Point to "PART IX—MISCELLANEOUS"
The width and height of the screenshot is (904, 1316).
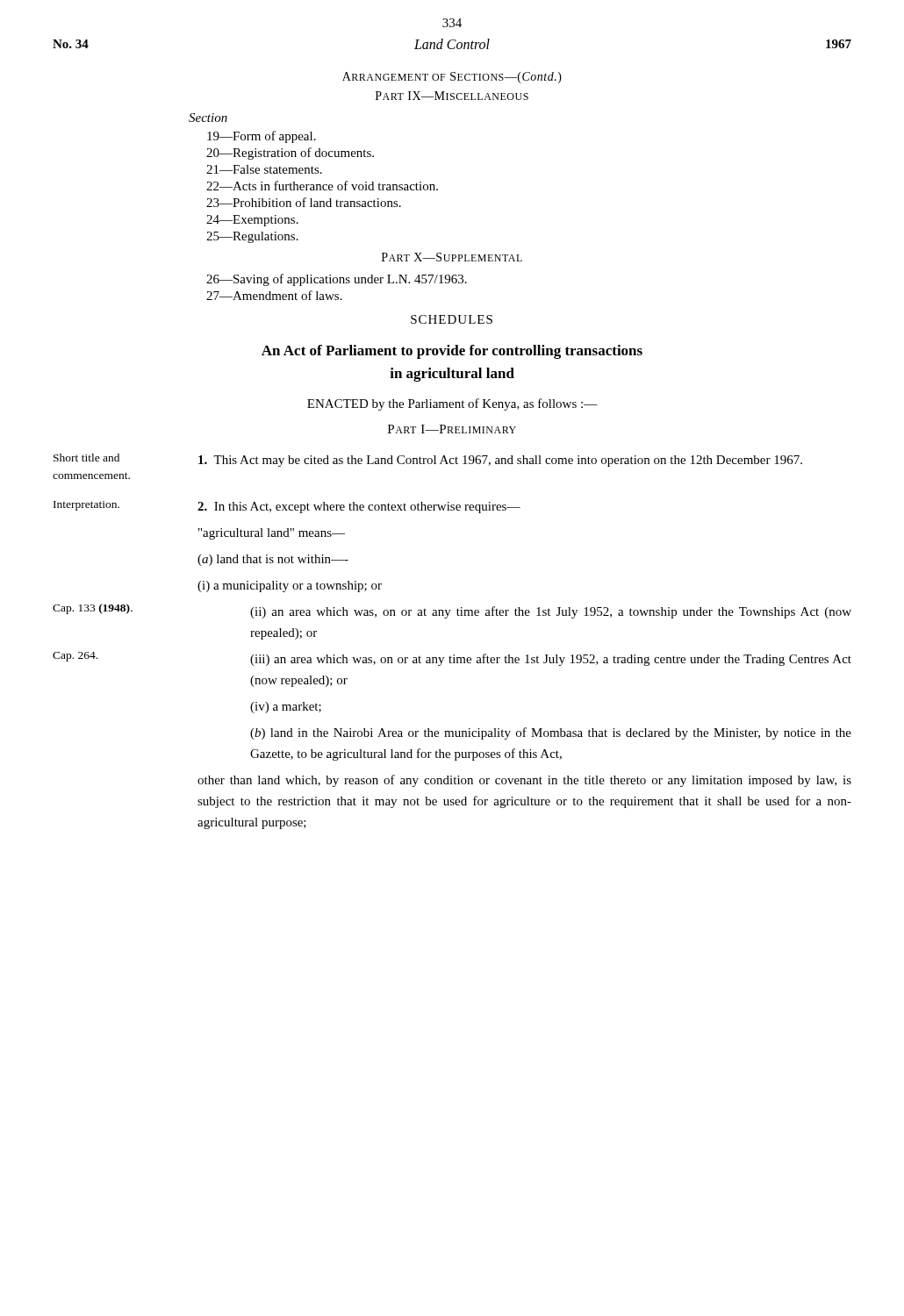coord(452,96)
